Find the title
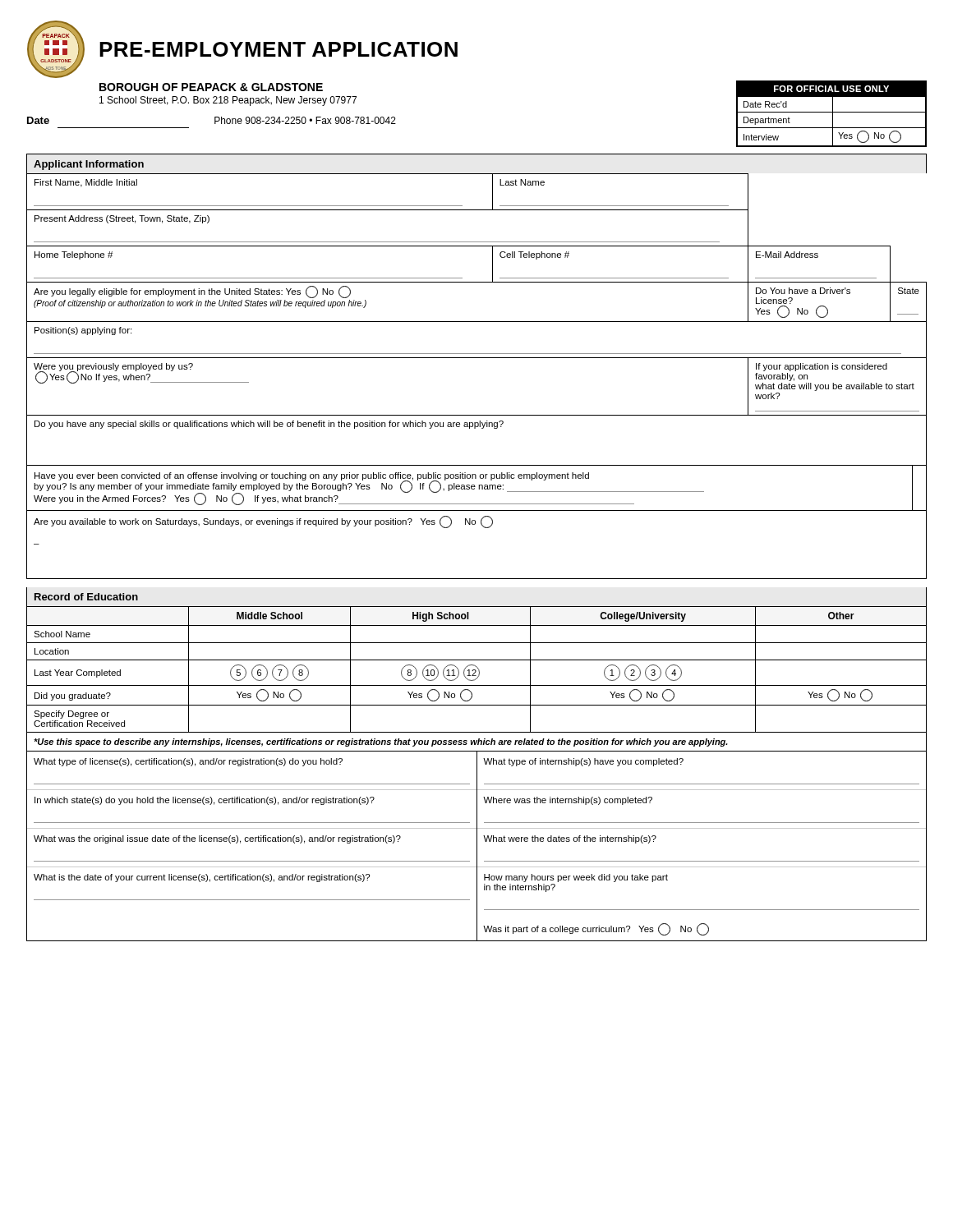953x1232 pixels. 243,49
